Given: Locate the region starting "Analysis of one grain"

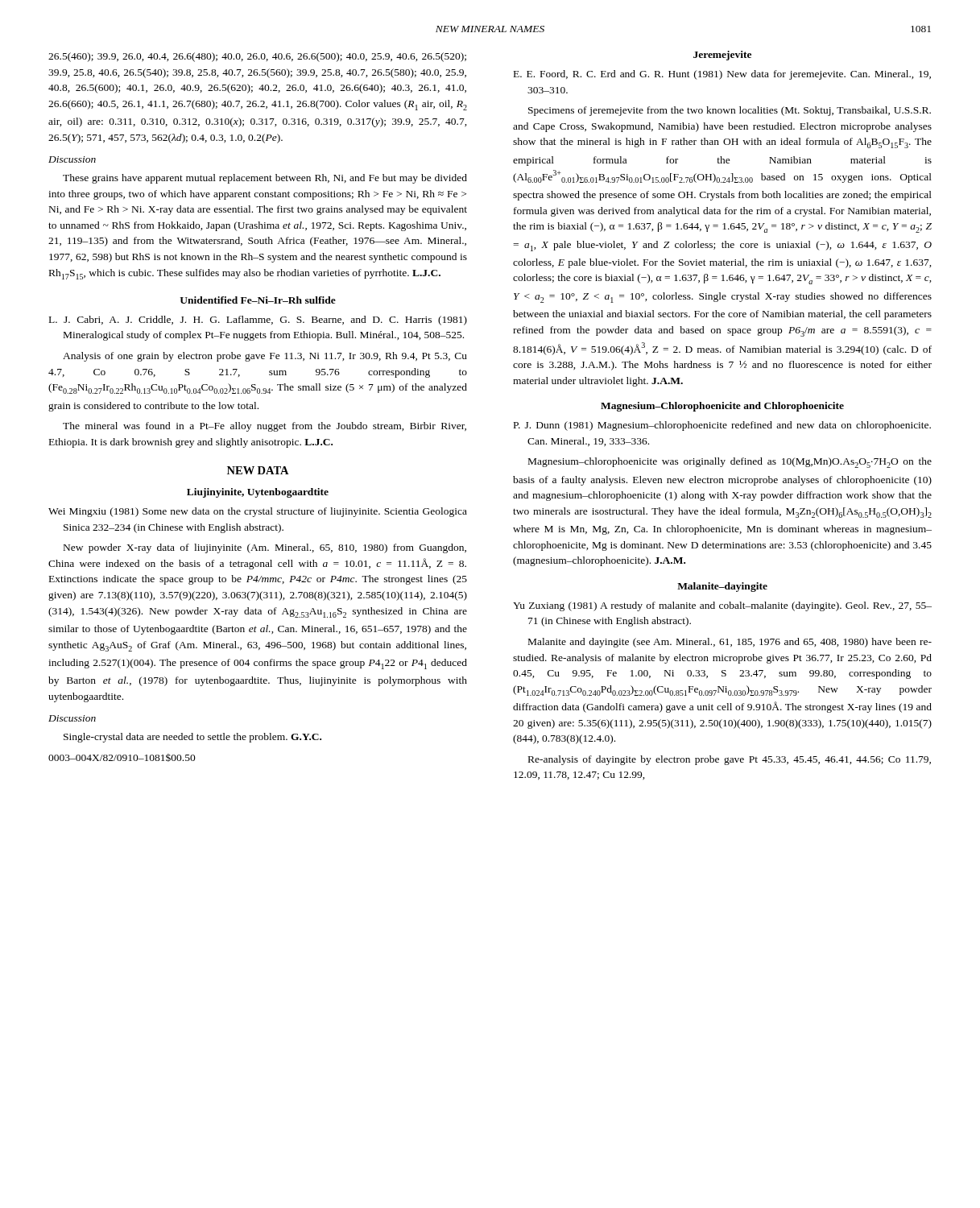Looking at the screenshot, I should click(x=258, y=381).
